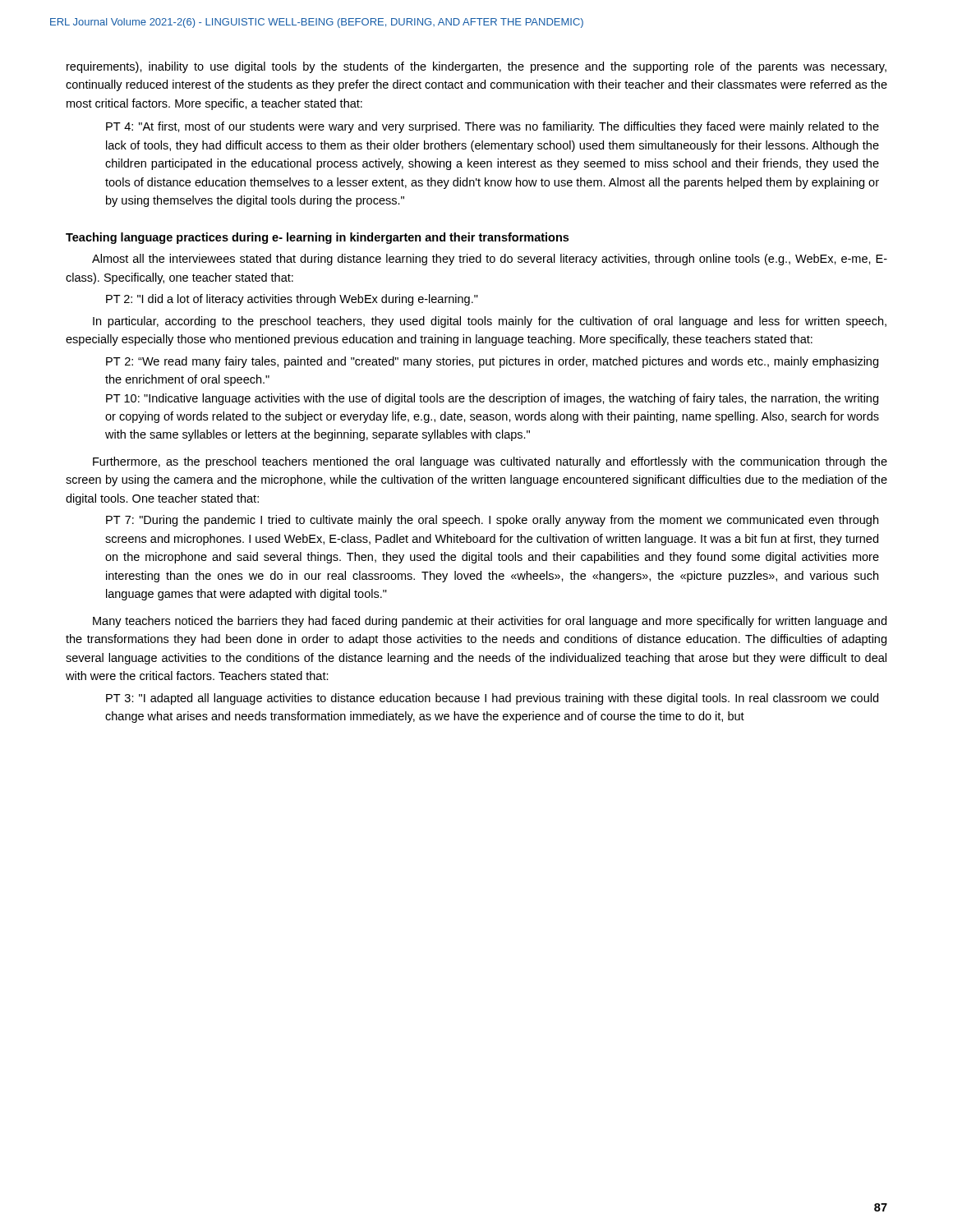Point to the region starting "PT 3: "I adapted all"

click(492, 707)
